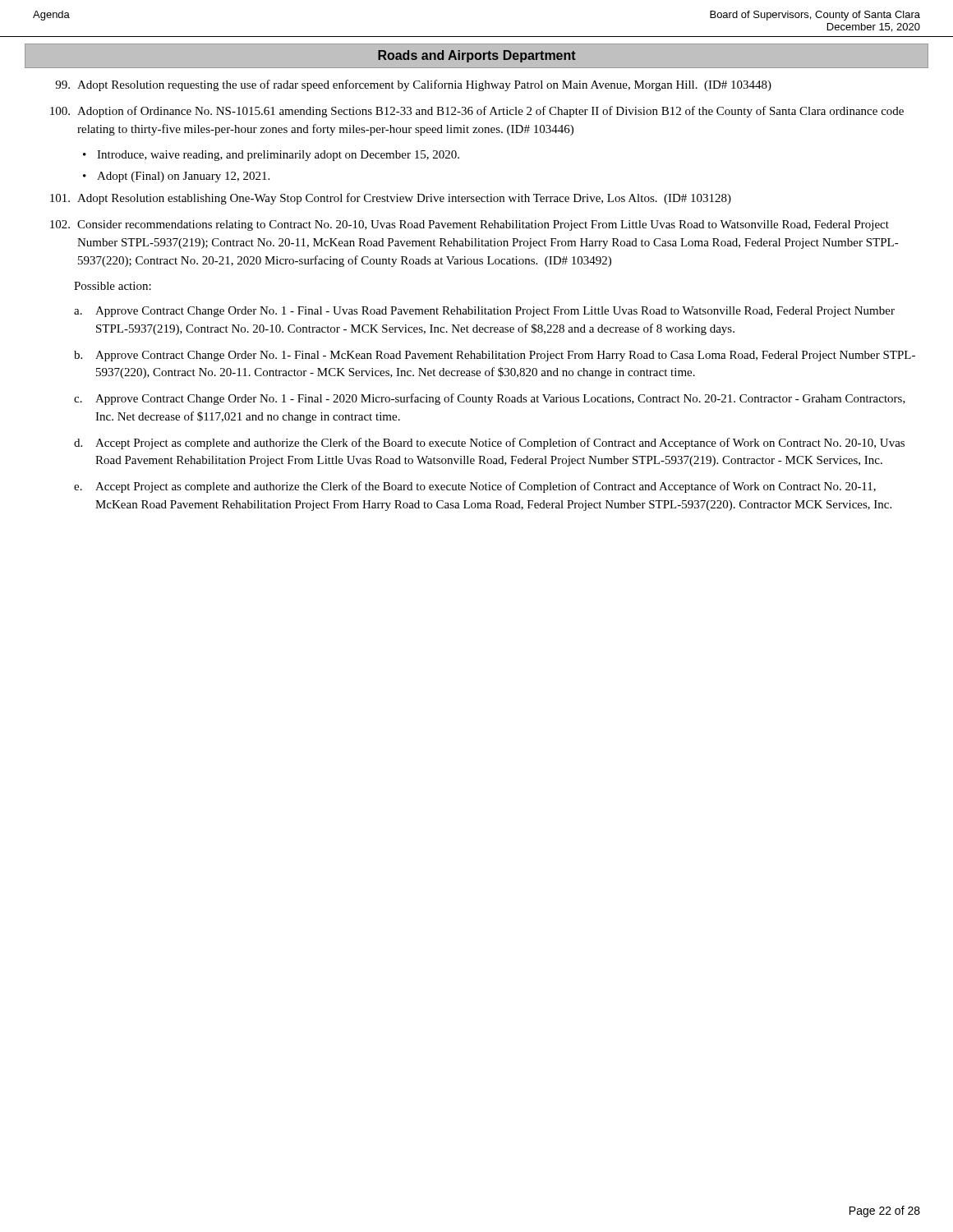
Task: Locate the list item with the text "d. Accept Project as complete and authorize the"
Action: [x=497, y=452]
